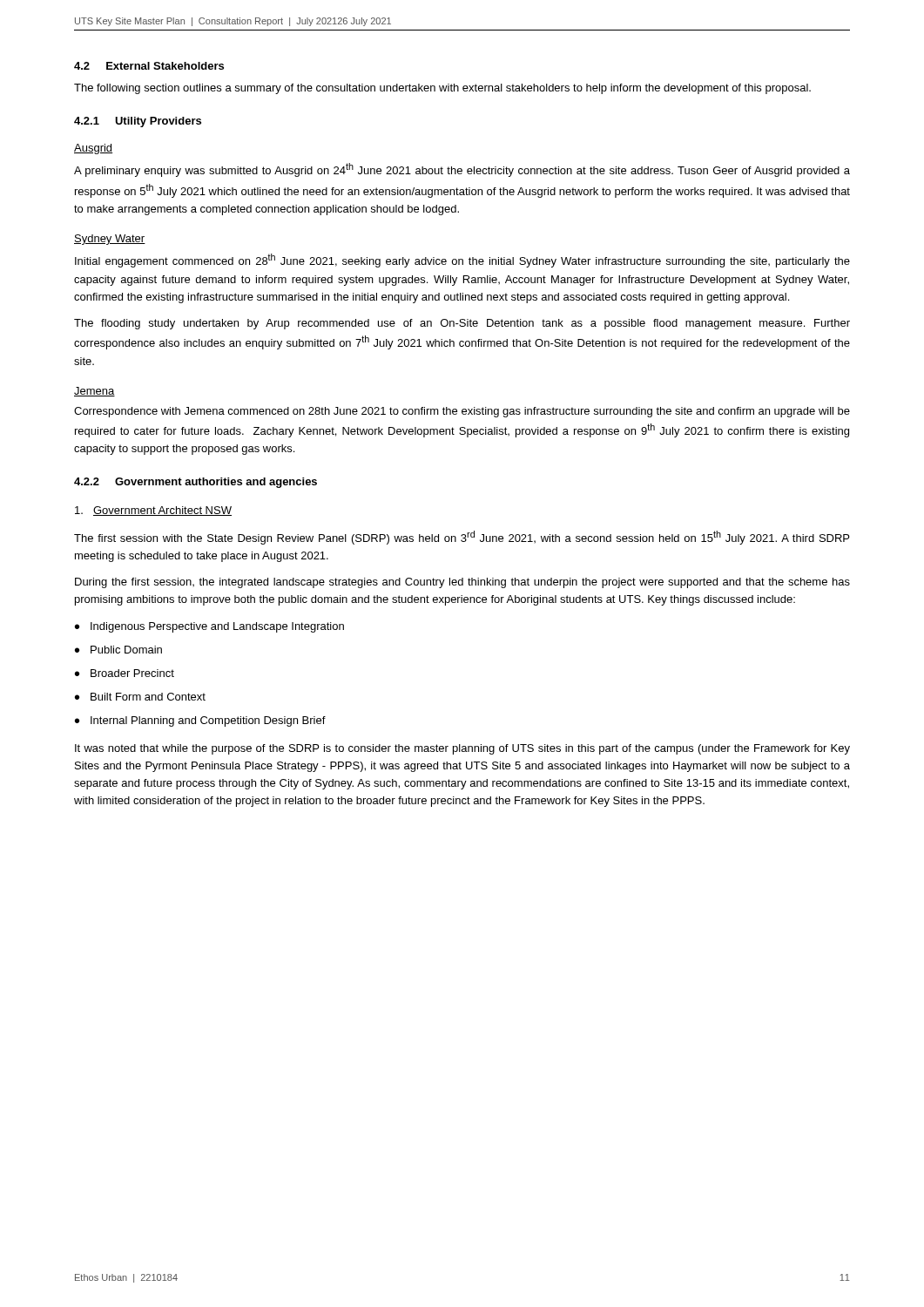This screenshot has width=924, height=1307.
Task: Click on the section header that reads "4.2 External Stakeholders"
Action: [x=149, y=66]
